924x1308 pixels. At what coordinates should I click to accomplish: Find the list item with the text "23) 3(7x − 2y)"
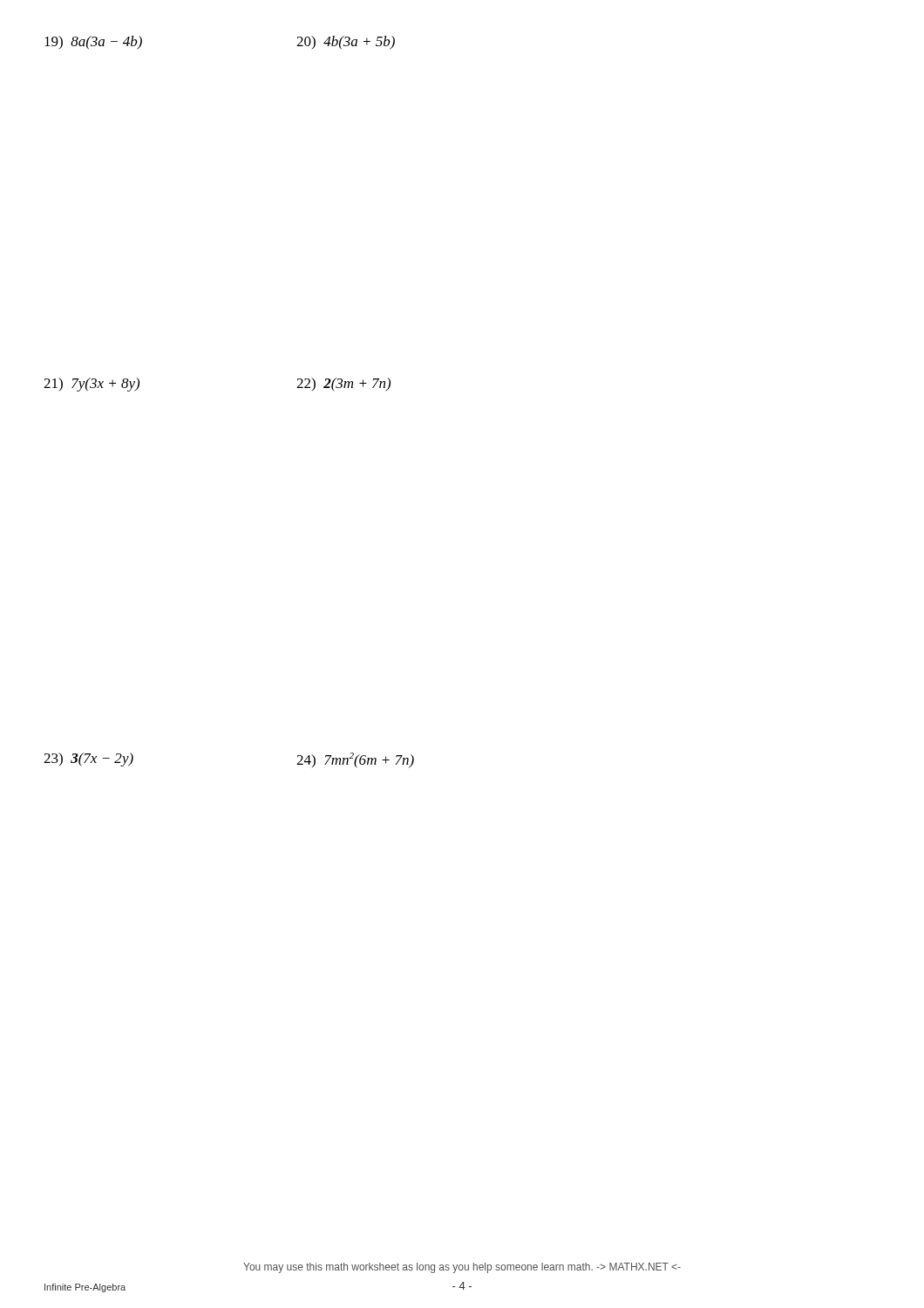click(89, 758)
